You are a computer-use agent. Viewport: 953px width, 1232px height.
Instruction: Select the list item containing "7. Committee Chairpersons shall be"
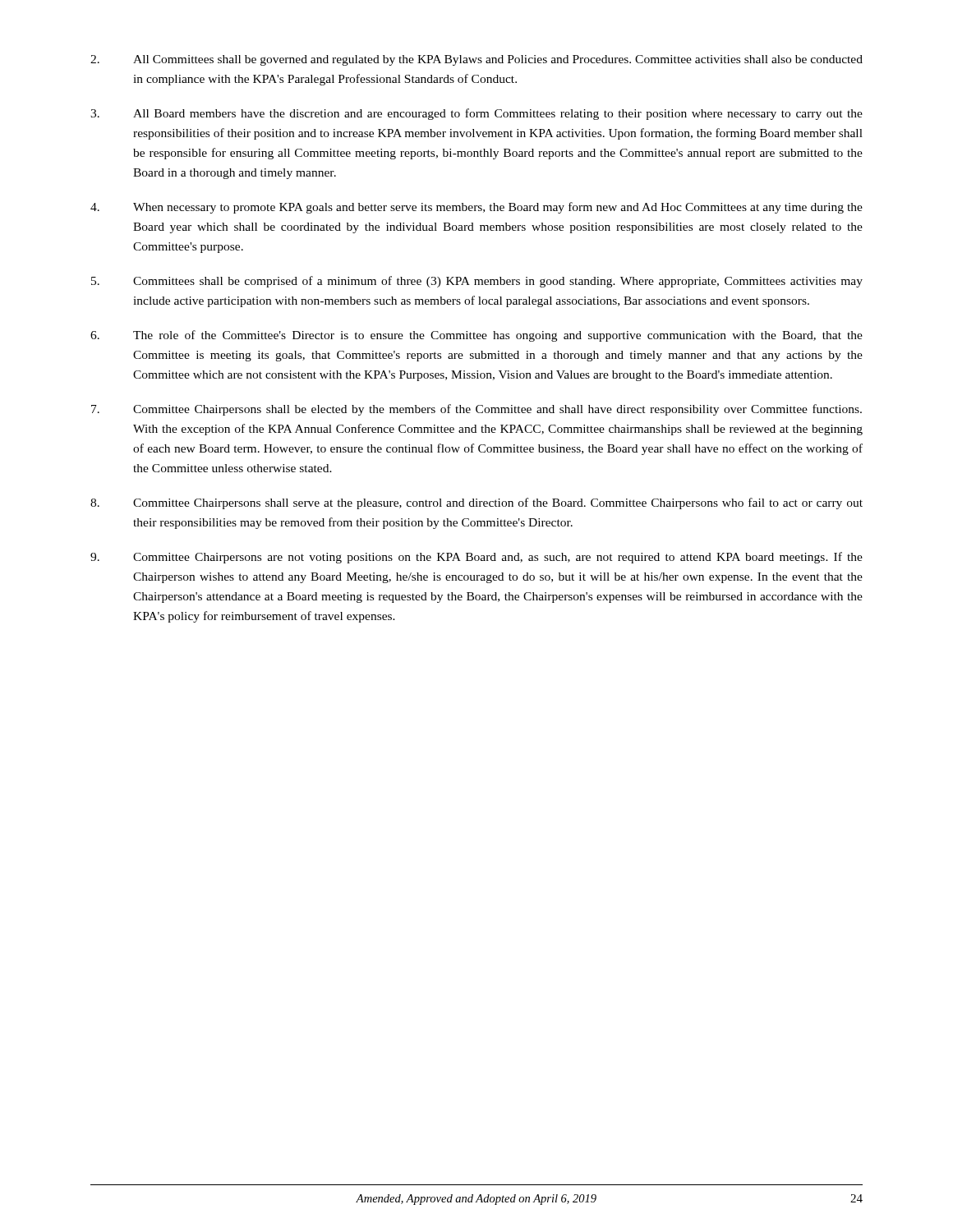(x=476, y=439)
